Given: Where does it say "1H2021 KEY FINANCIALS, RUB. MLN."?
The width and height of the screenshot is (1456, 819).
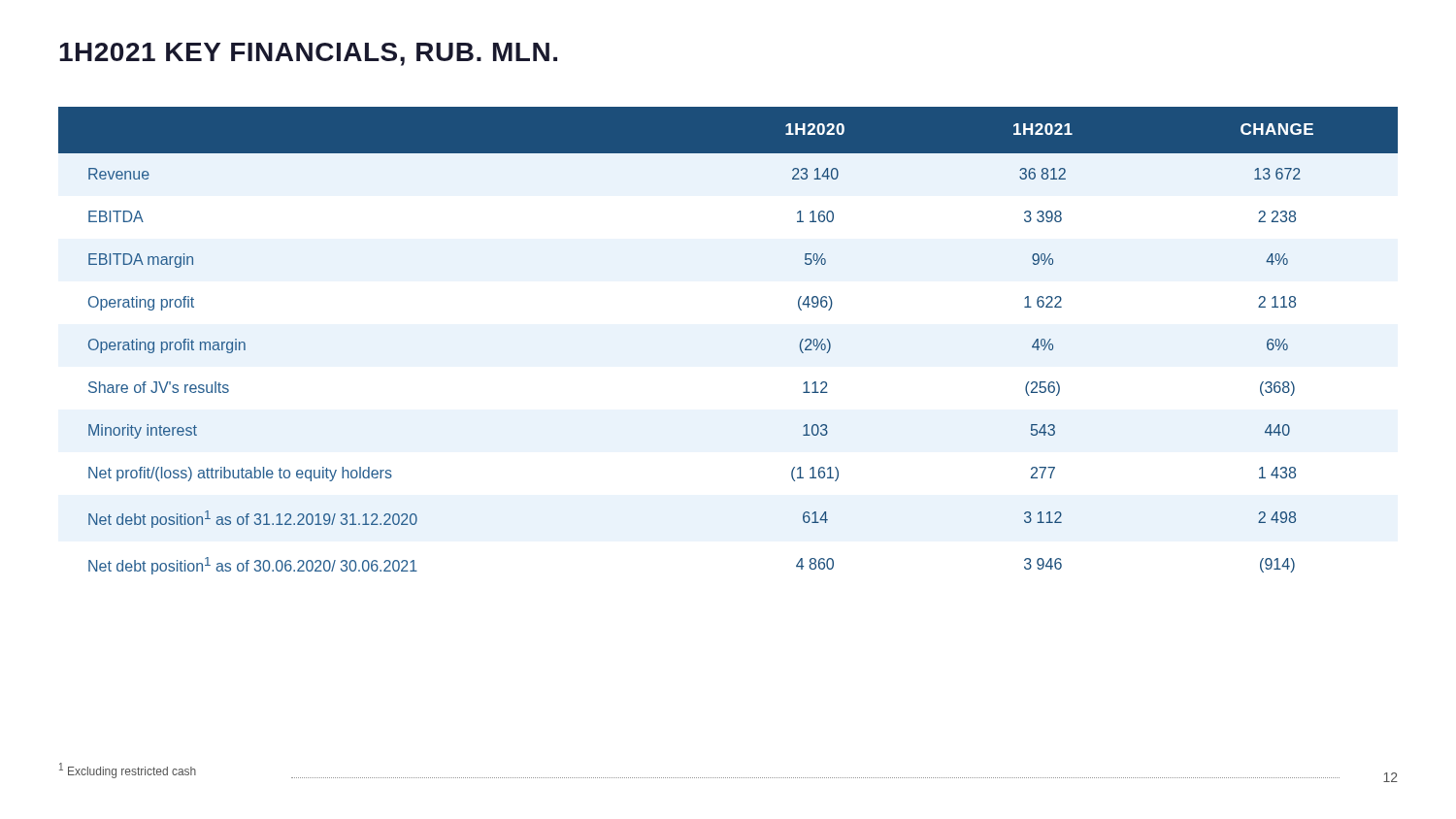Looking at the screenshot, I should pos(309,52).
